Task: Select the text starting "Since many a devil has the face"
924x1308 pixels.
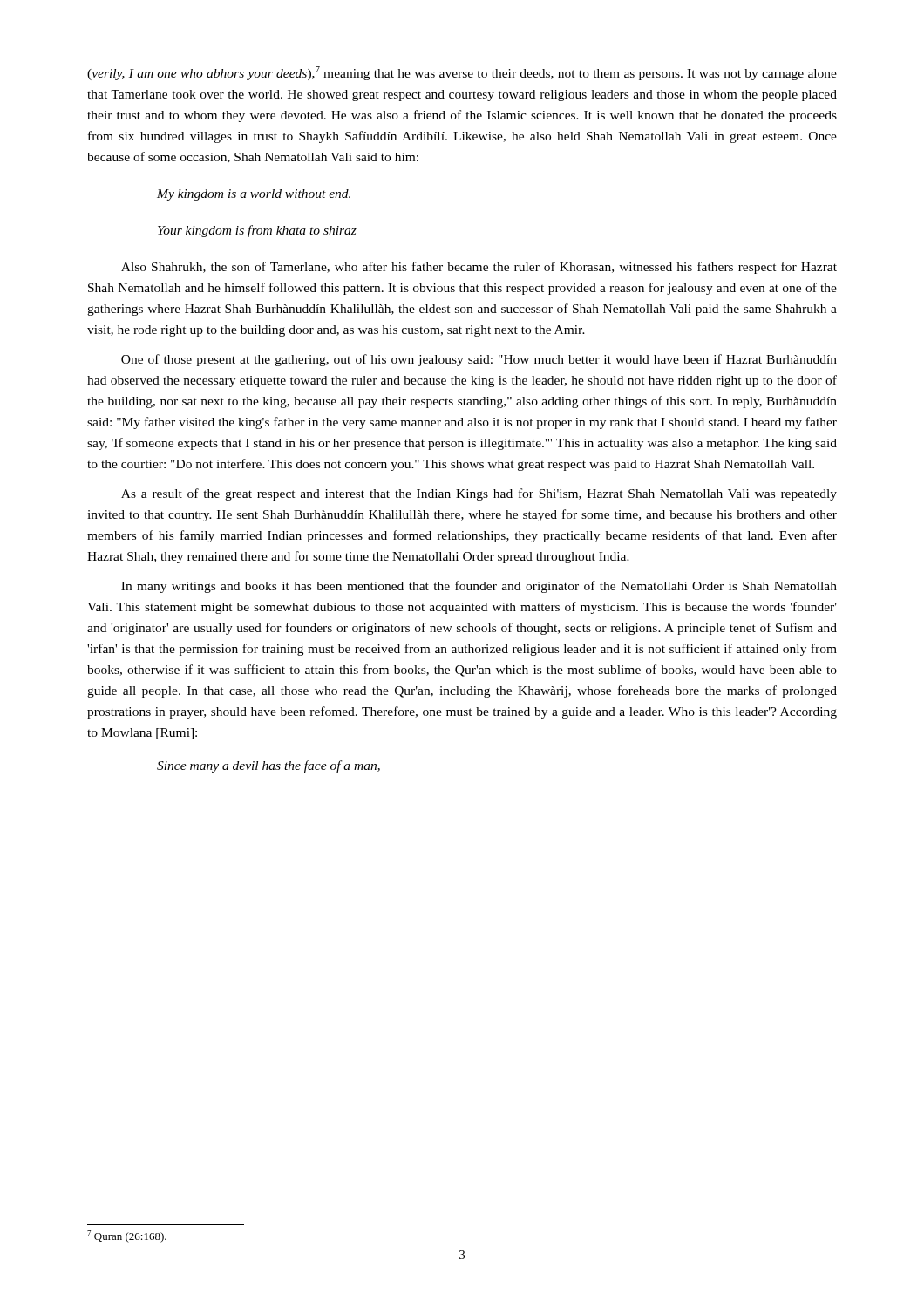Action: point(268,766)
